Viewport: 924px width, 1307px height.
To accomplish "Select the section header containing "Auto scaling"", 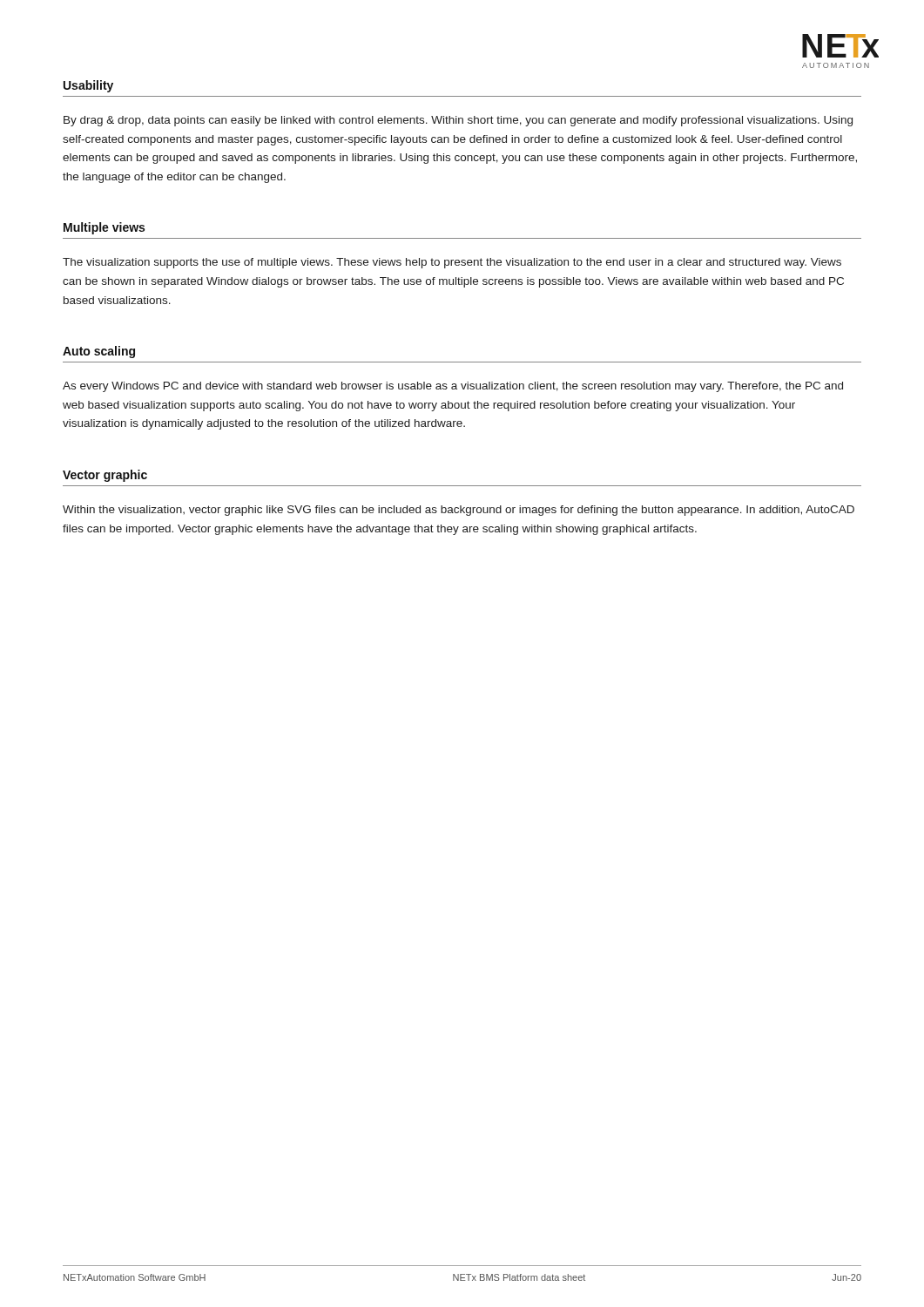I will pyautogui.click(x=99, y=351).
